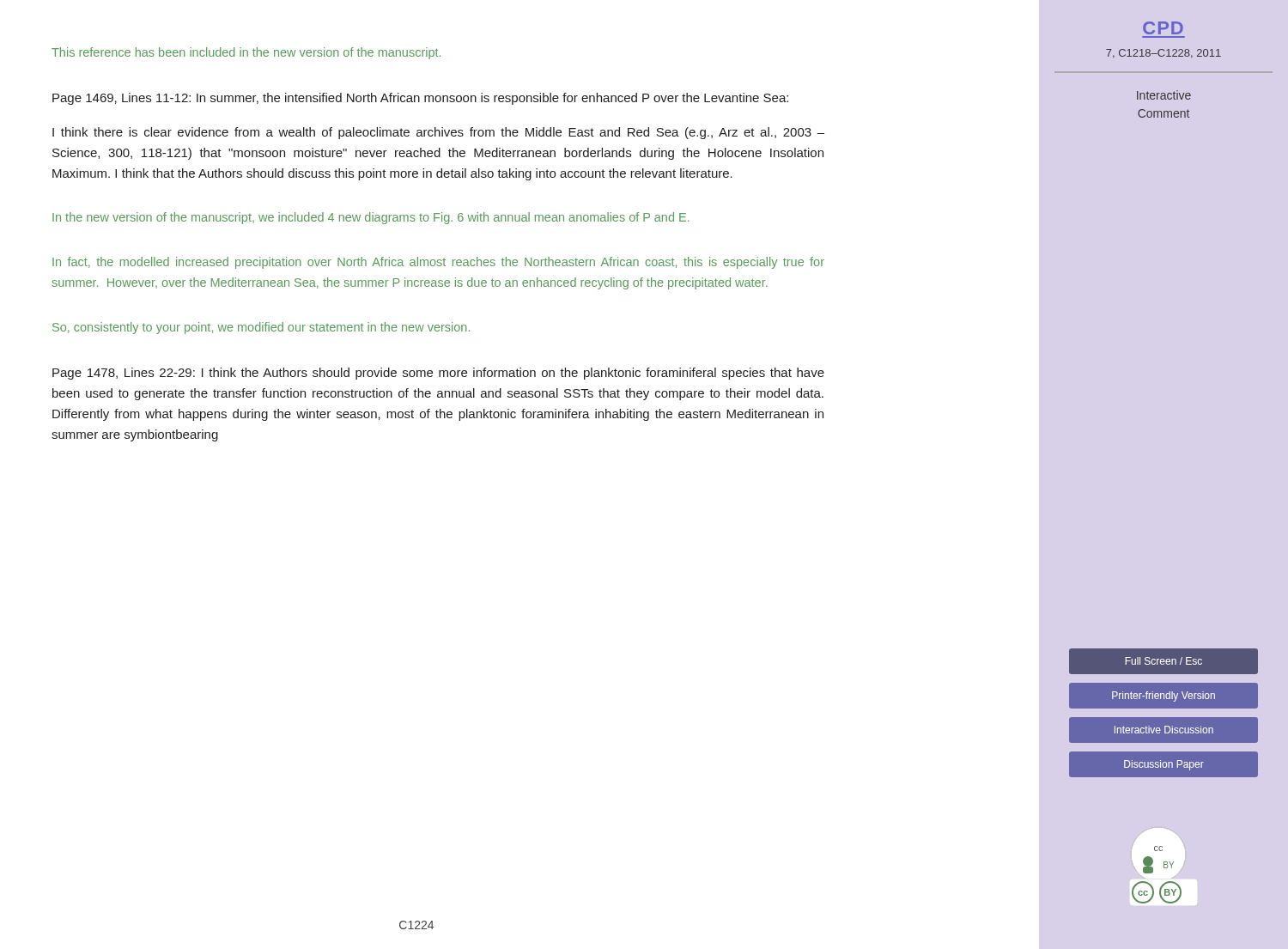Click on the text block that says "Page 1469, Lines 11-12: In summer, the intensified"
This screenshot has width=1288, height=949.
pos(438,98)
